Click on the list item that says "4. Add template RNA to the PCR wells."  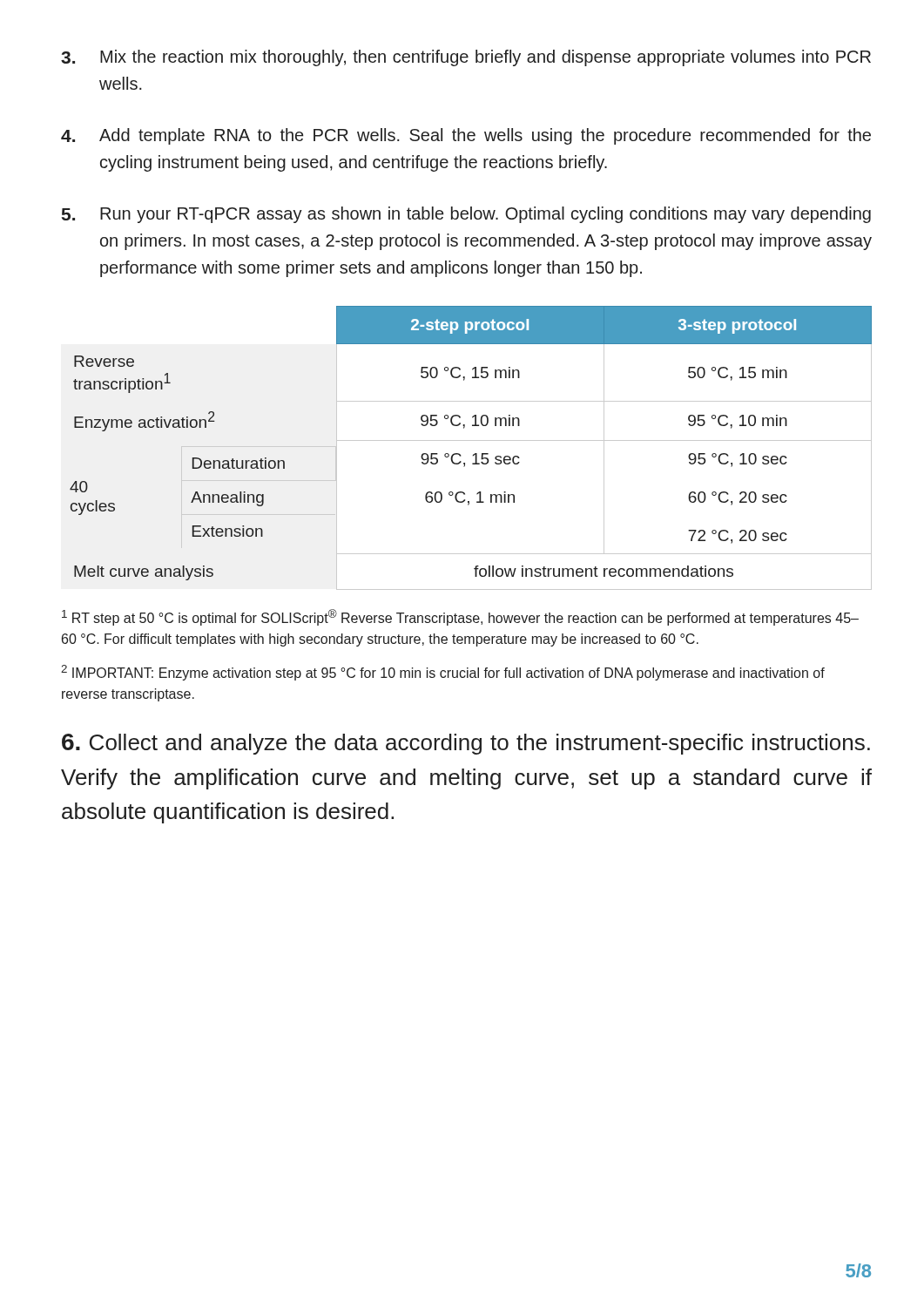(466, 149)
